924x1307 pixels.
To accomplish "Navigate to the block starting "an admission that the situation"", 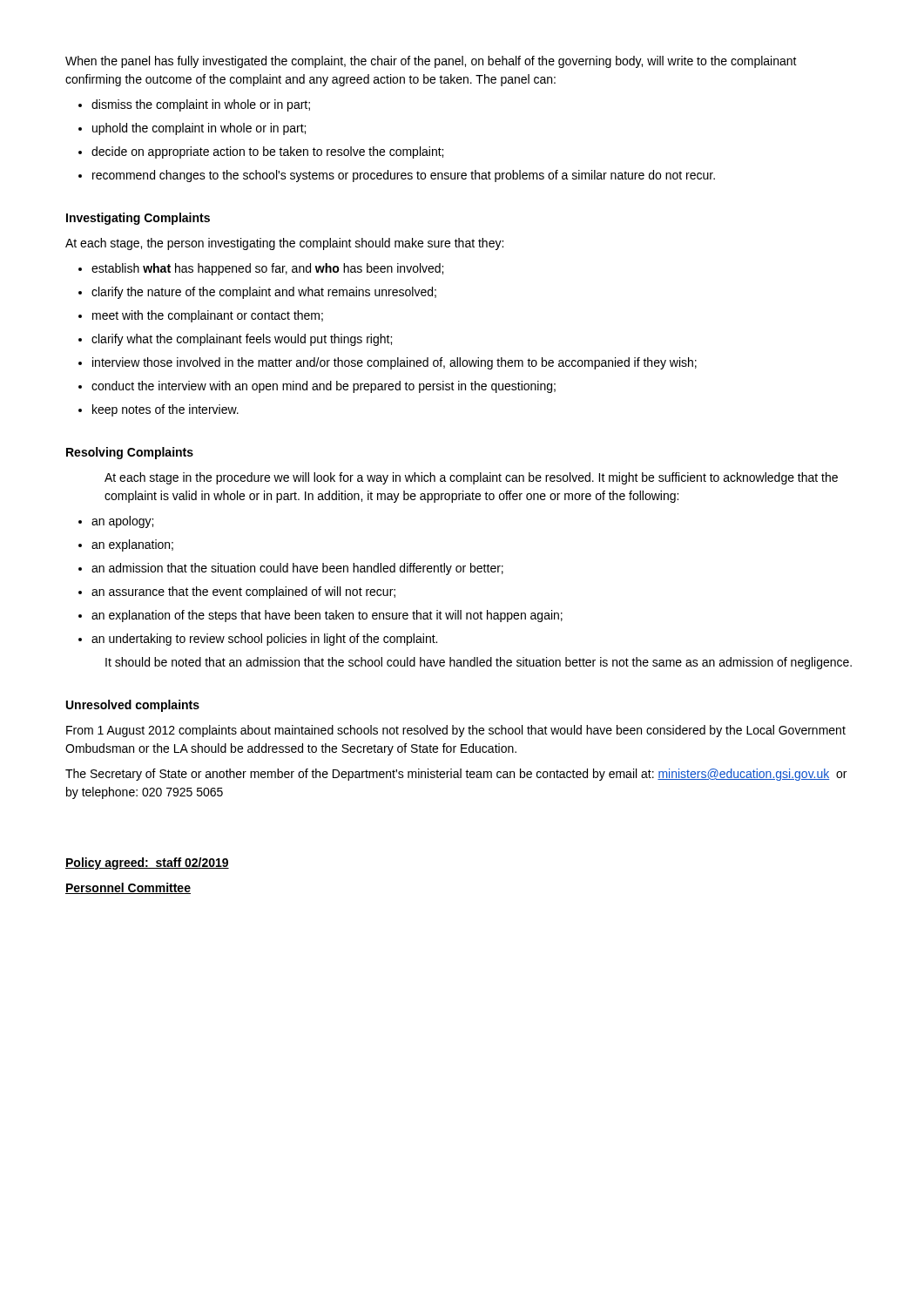I will tap(473, 569).
